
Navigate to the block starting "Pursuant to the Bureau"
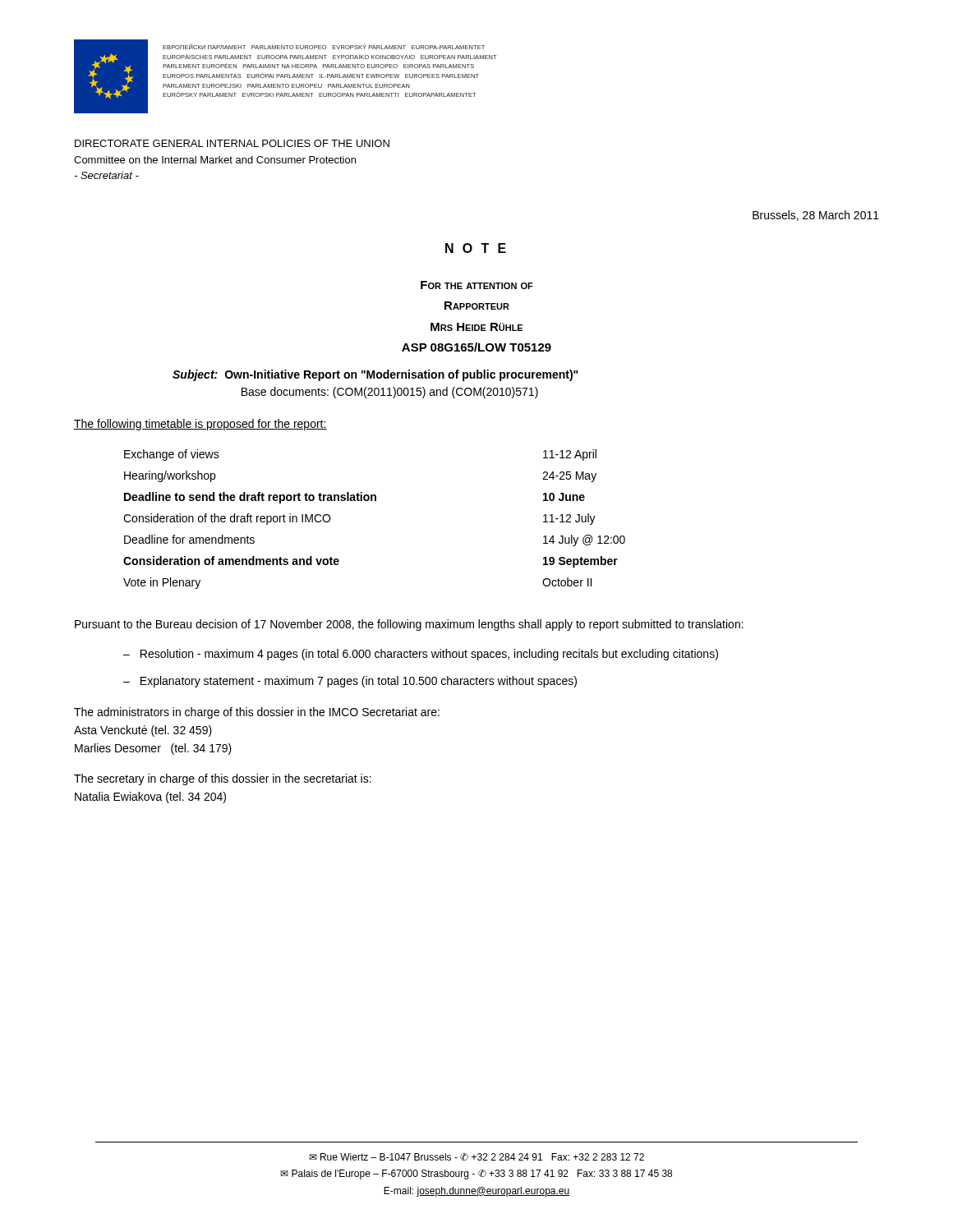click(x=409, y=624)
